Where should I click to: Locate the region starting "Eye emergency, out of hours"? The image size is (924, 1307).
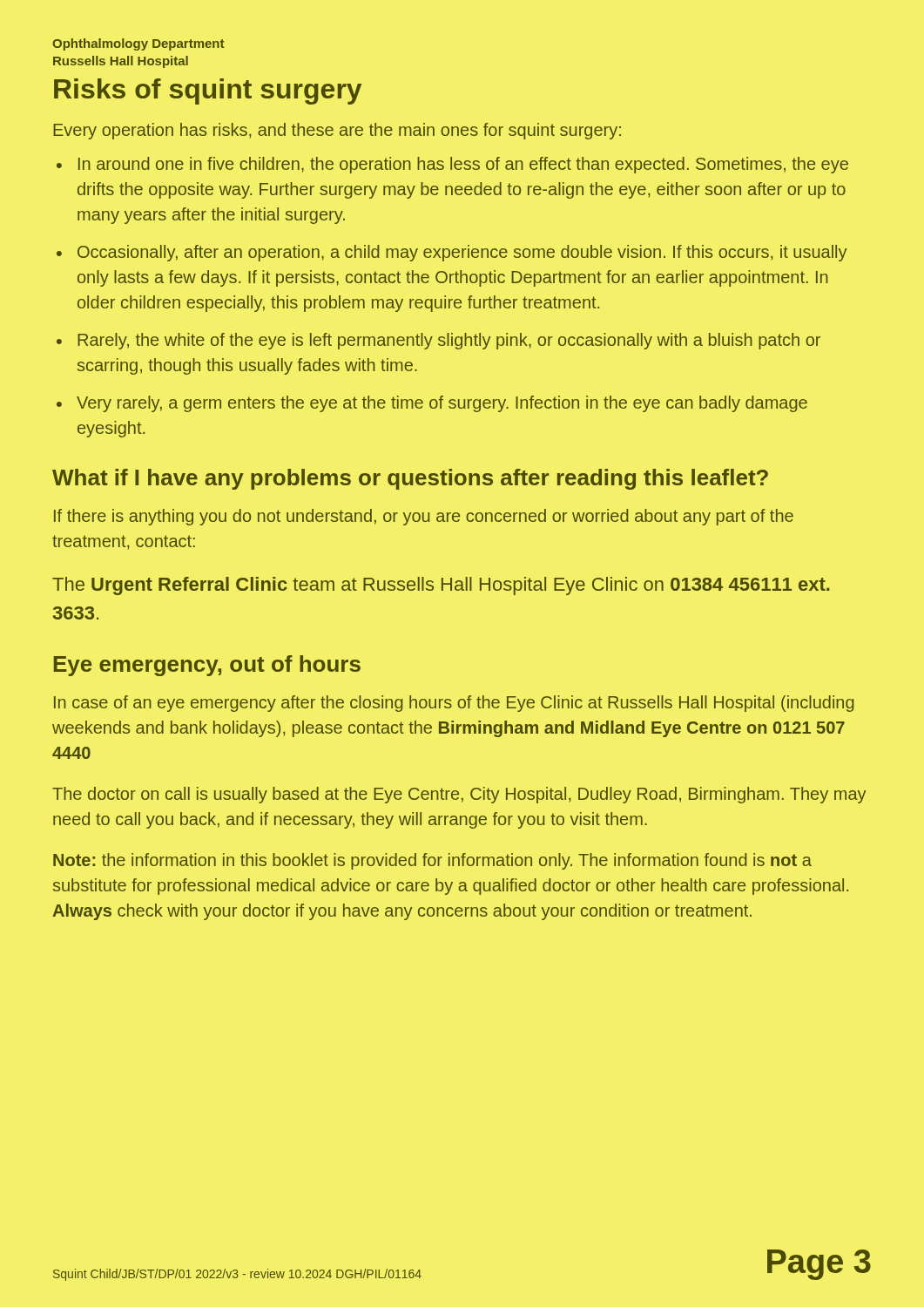pos(207,664)
